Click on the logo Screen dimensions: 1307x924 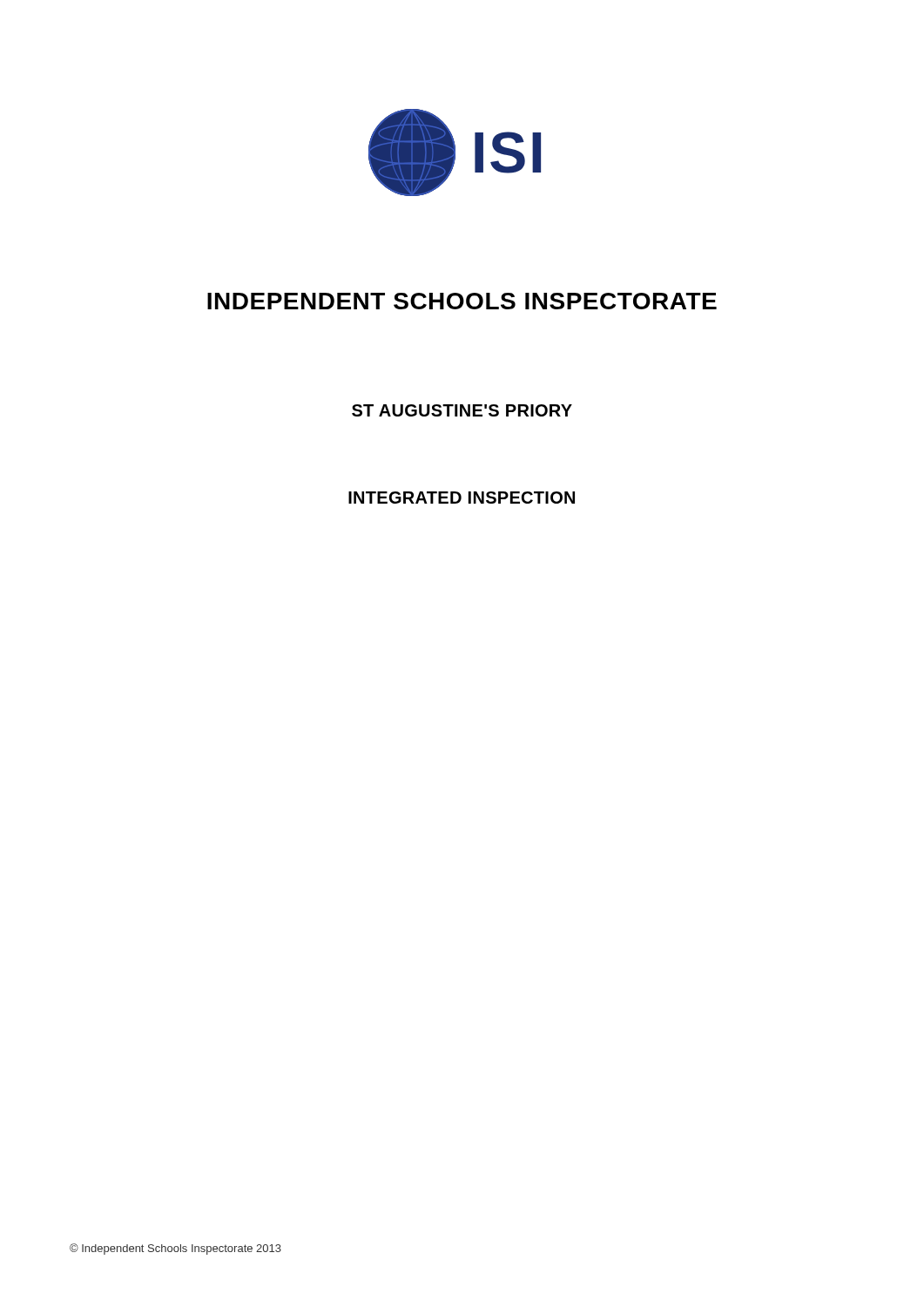coord(462,154)
